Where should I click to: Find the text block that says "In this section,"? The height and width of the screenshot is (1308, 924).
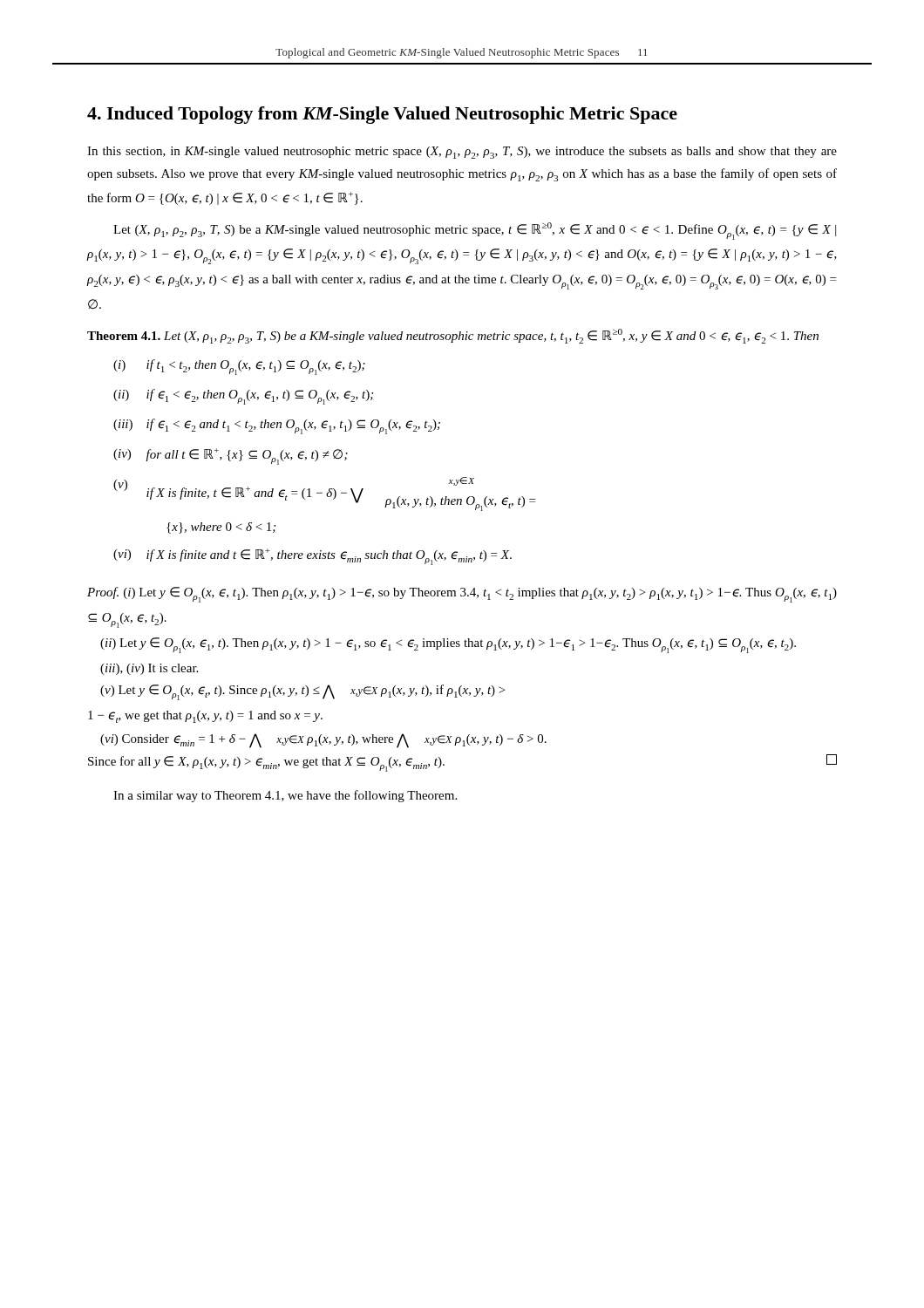click(462, 174)
